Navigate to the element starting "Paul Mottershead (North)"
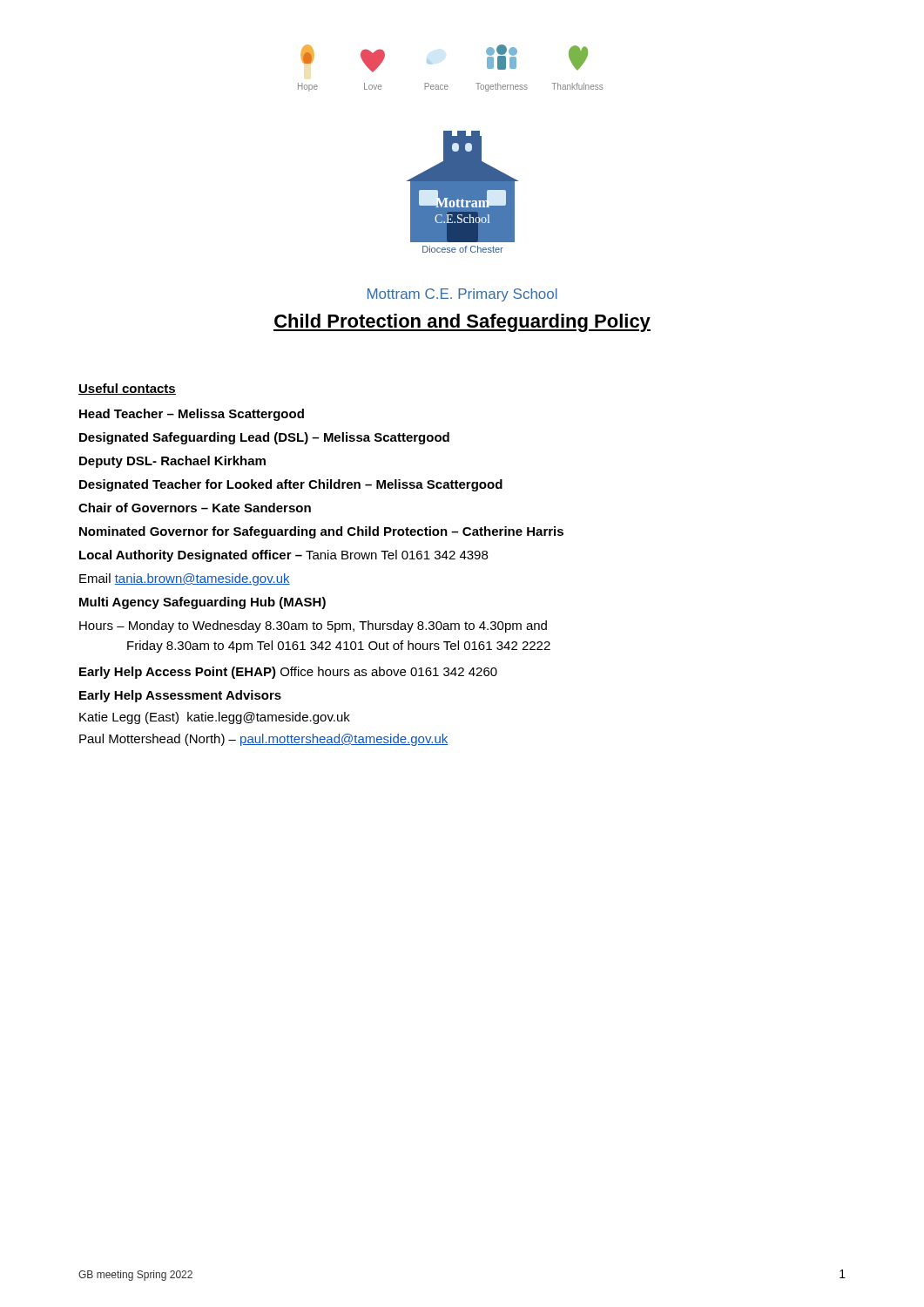This screenshot has height=1307, width=924. [263, 738]
